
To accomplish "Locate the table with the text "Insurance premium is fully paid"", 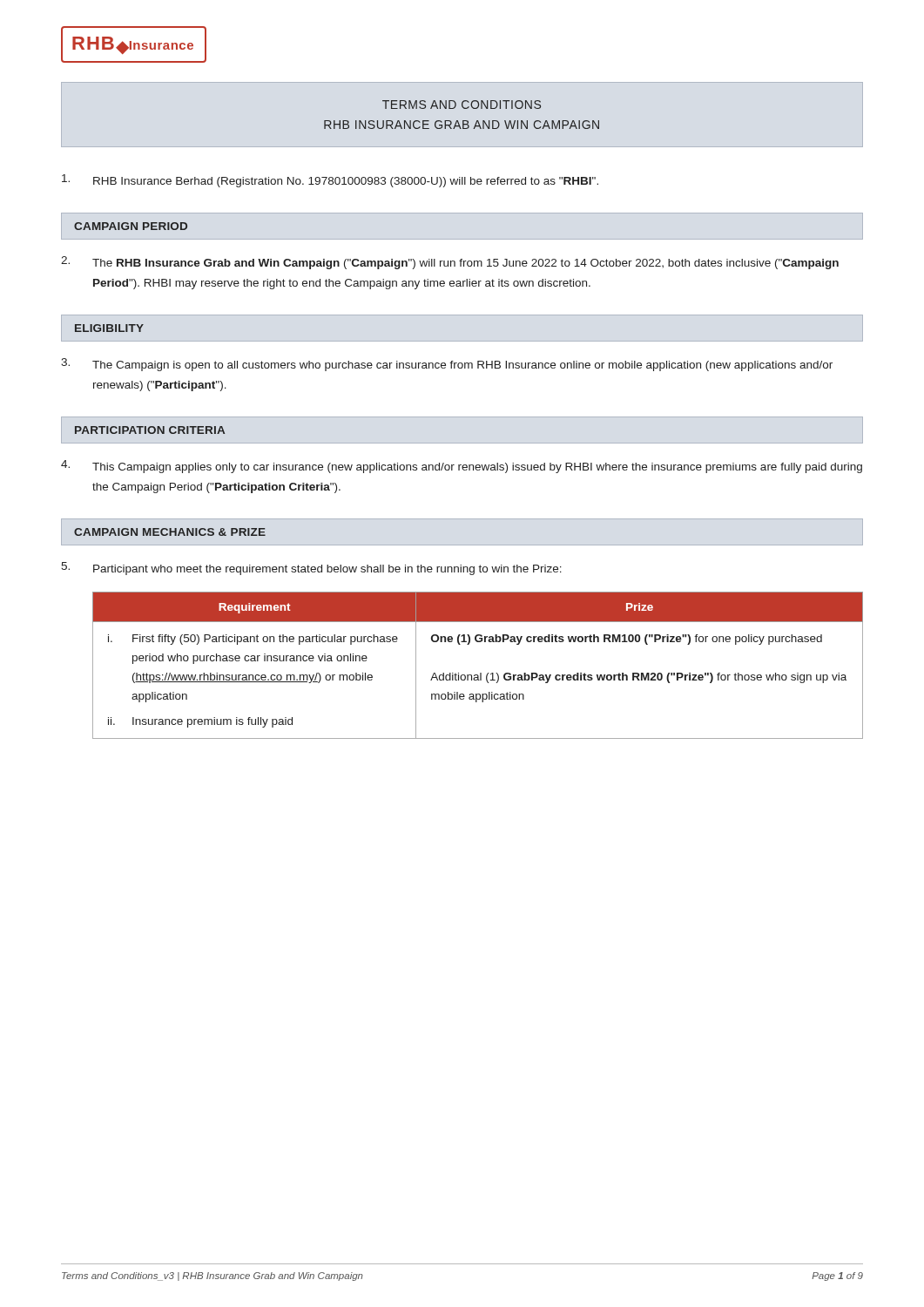I will tap(478, 665).
